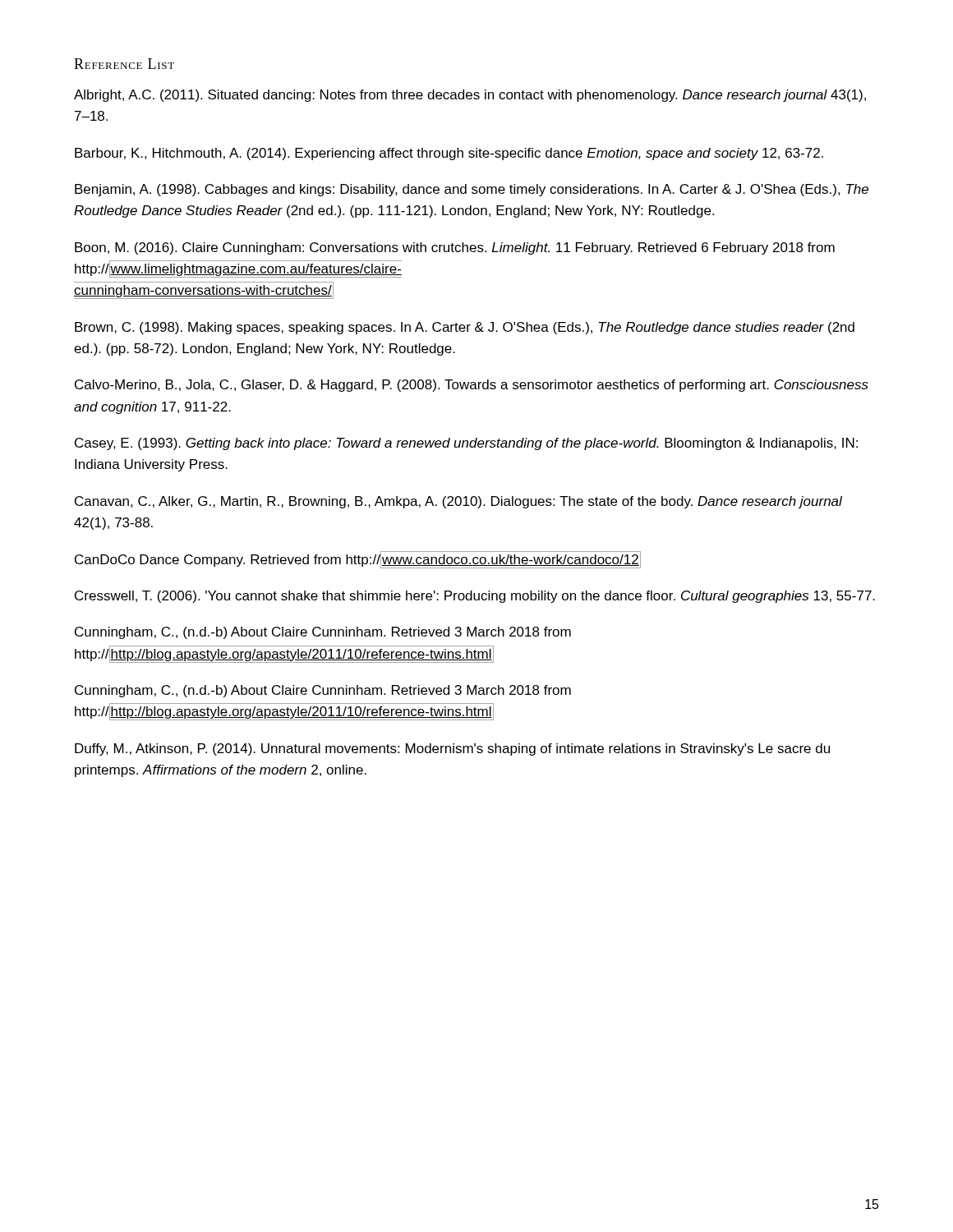
Task: Click the section header
Action: 124,64
